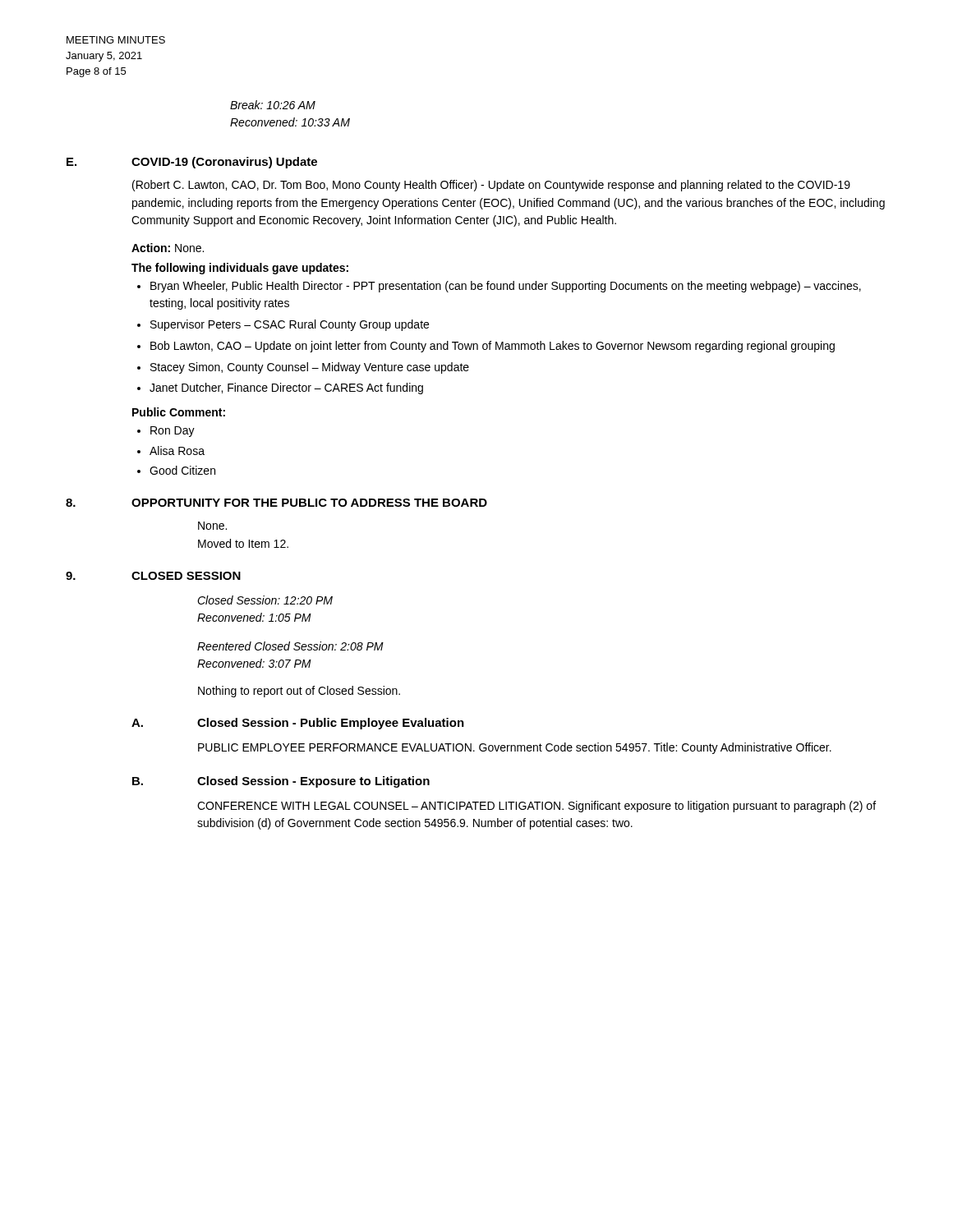Screen dimensions: 1232x953
Task: Locate the list item with the text "Supervisor Peters – CSAC"
Action: (x=290, y=325)
